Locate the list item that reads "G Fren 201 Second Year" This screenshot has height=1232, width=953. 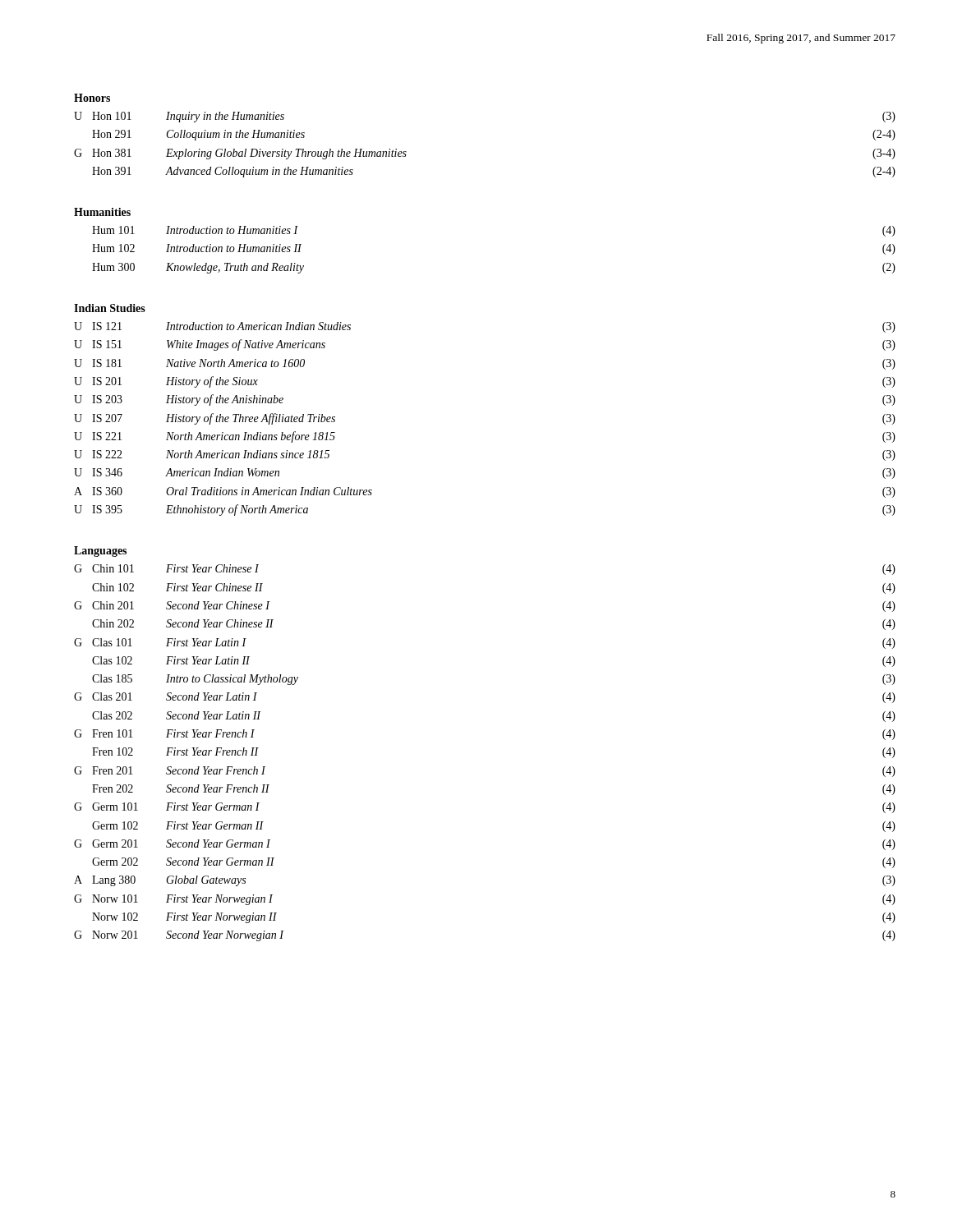click(x=100, y=772)
